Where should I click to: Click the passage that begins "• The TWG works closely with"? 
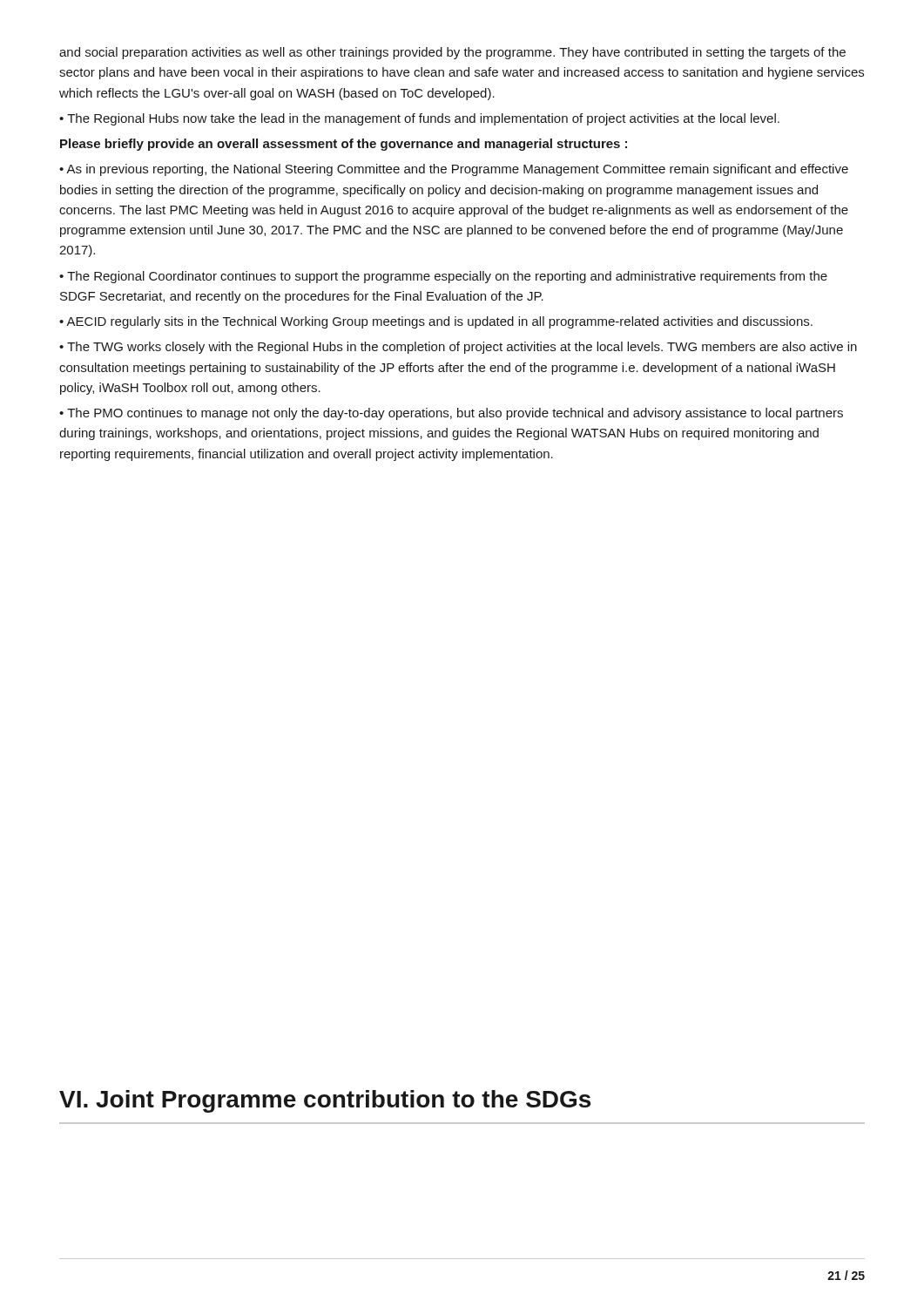tap(458, 367)
